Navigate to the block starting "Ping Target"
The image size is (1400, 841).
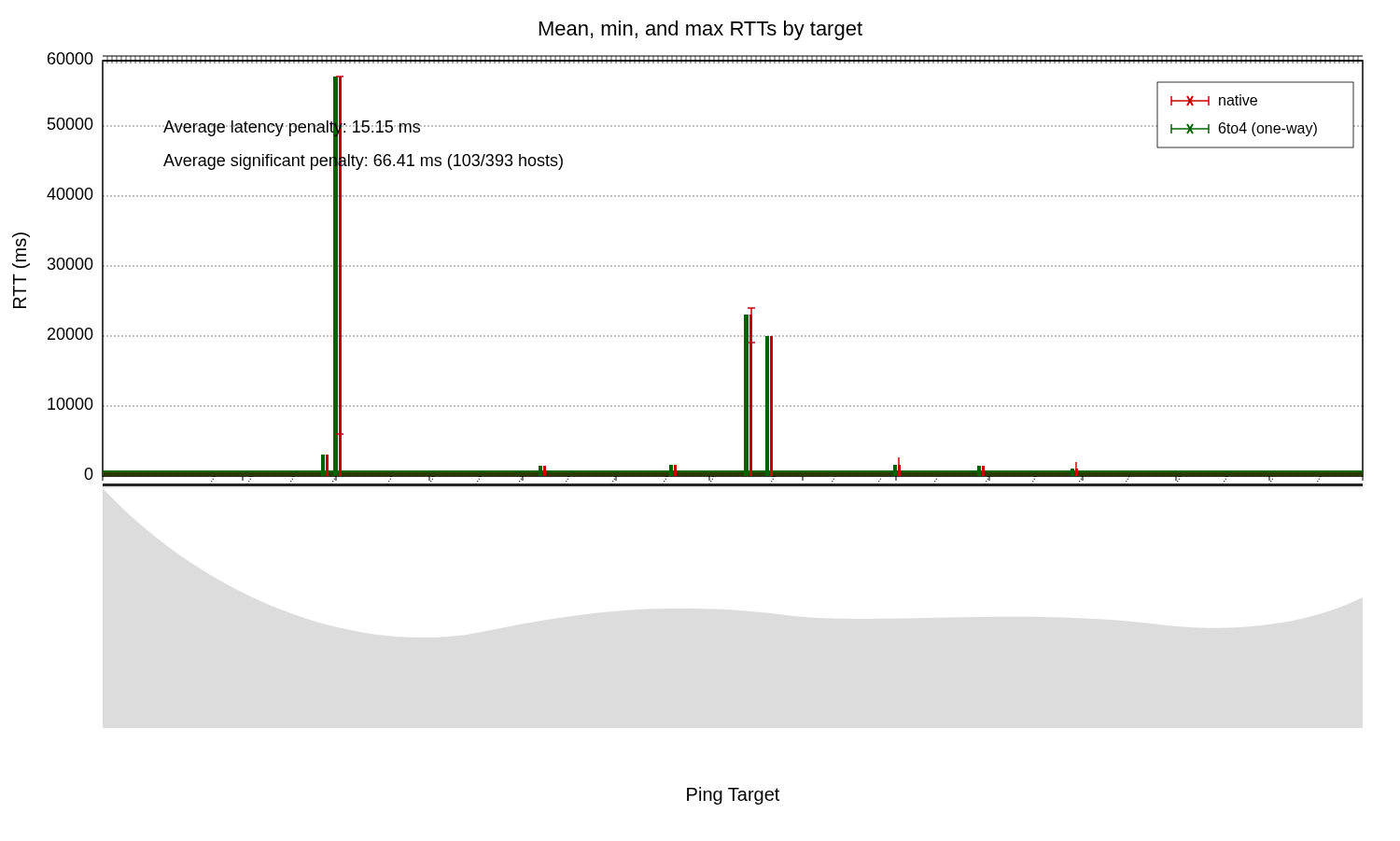[x=700, y=794]
